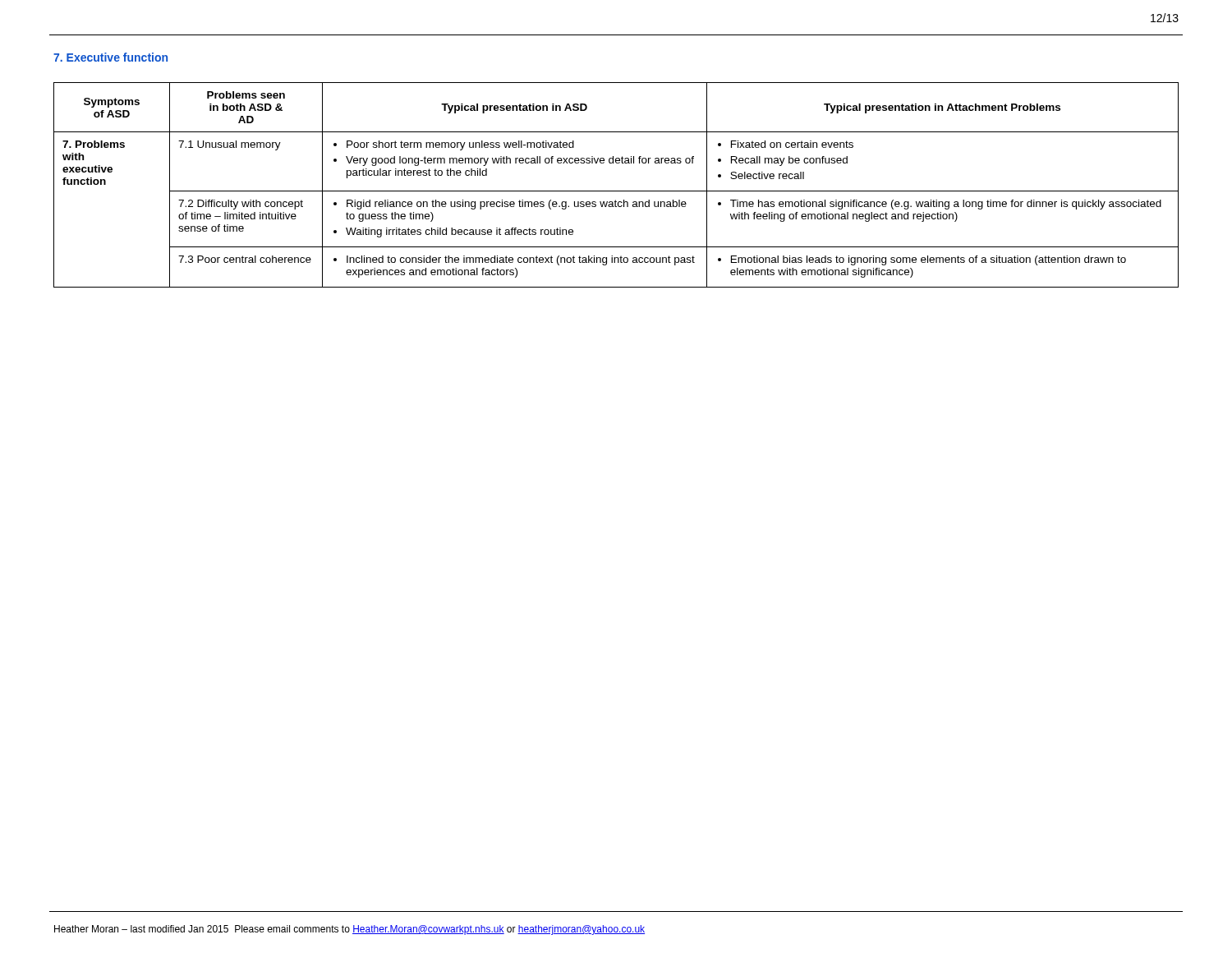
Task: Where does it say "7. Executive function"?
Action: (x=111, y=57)
